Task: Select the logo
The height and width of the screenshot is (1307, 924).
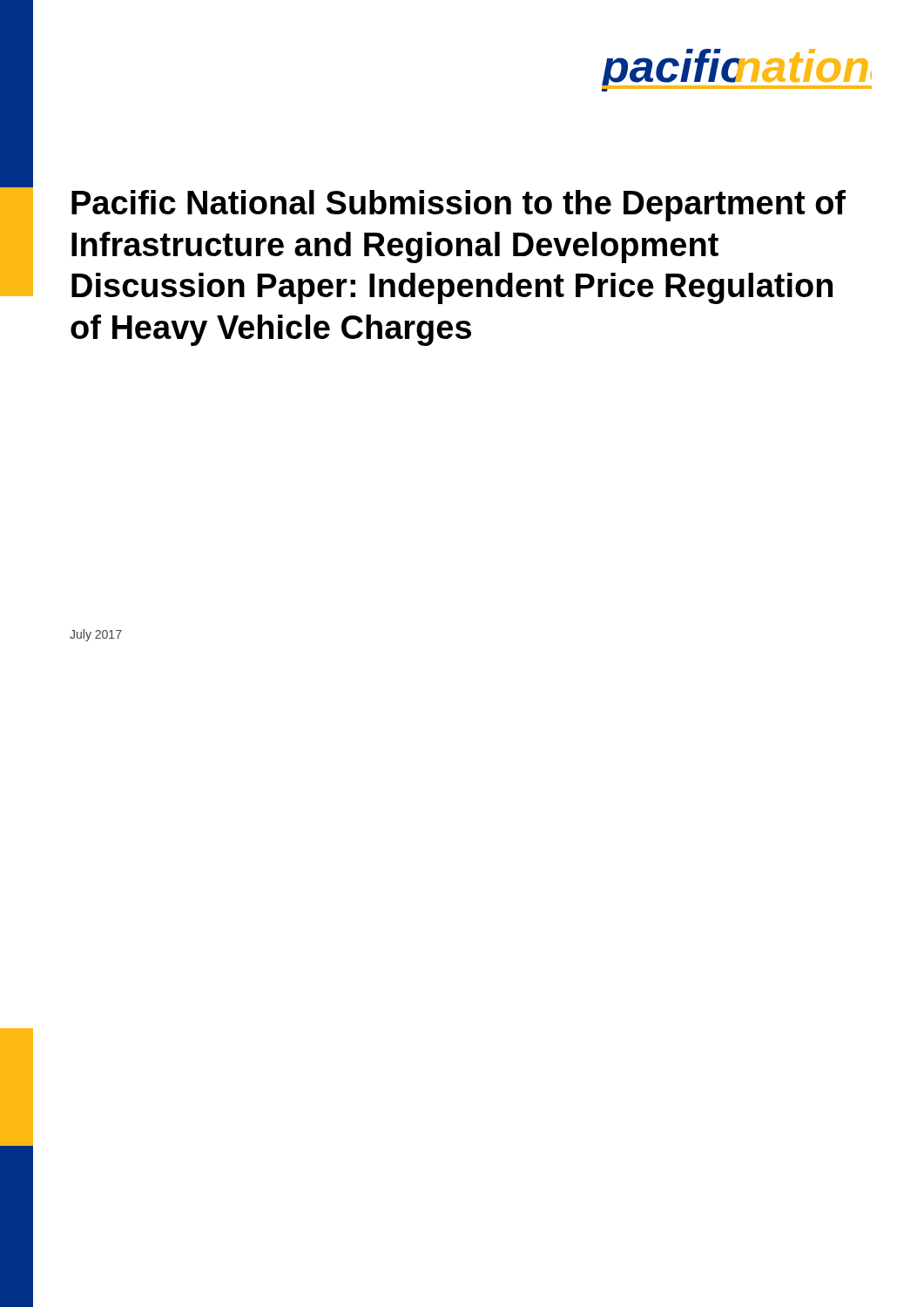Action: [737, 67]
